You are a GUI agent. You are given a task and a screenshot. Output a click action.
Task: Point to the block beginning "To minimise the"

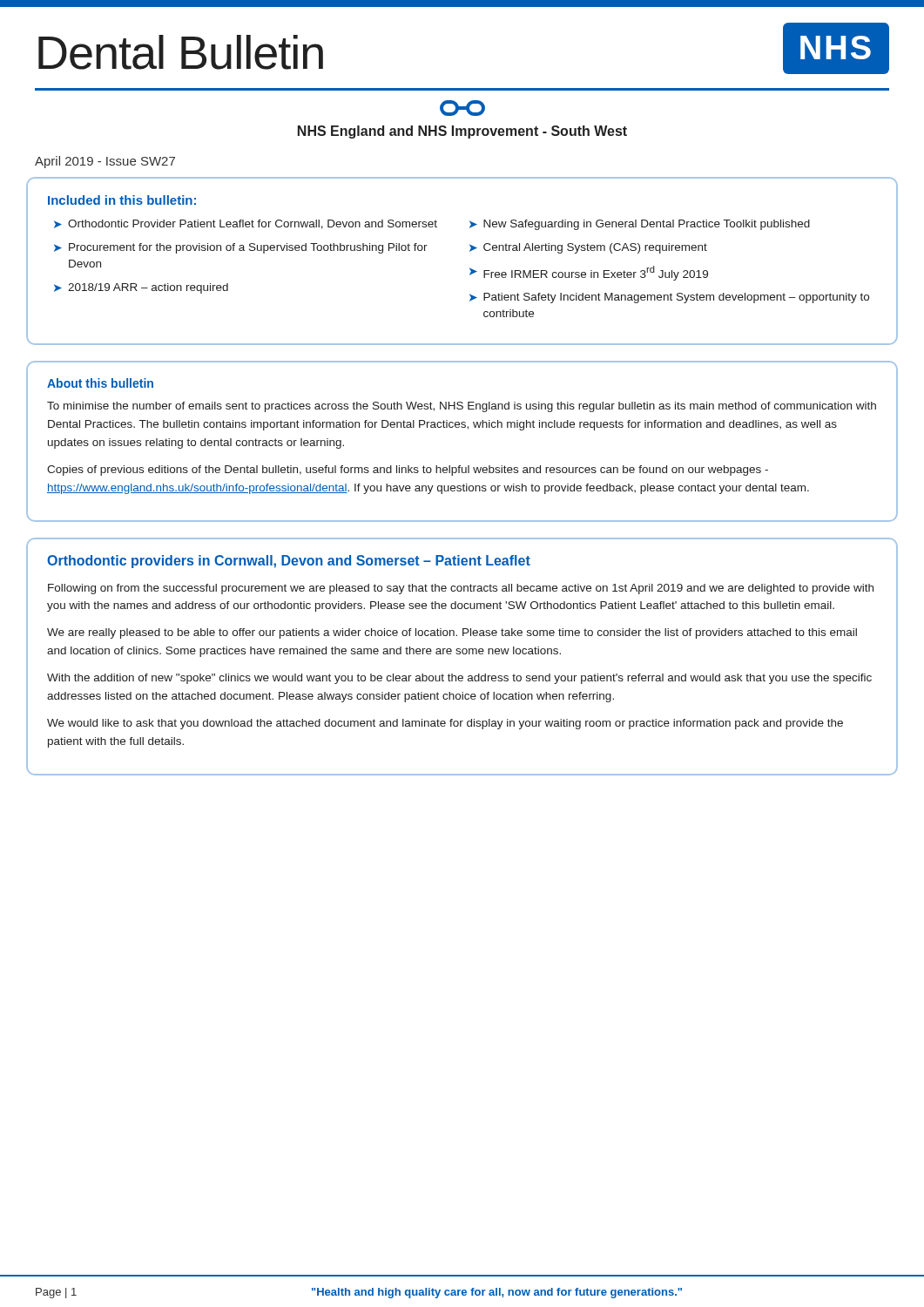pyautogui.click(x=462, y=424)
